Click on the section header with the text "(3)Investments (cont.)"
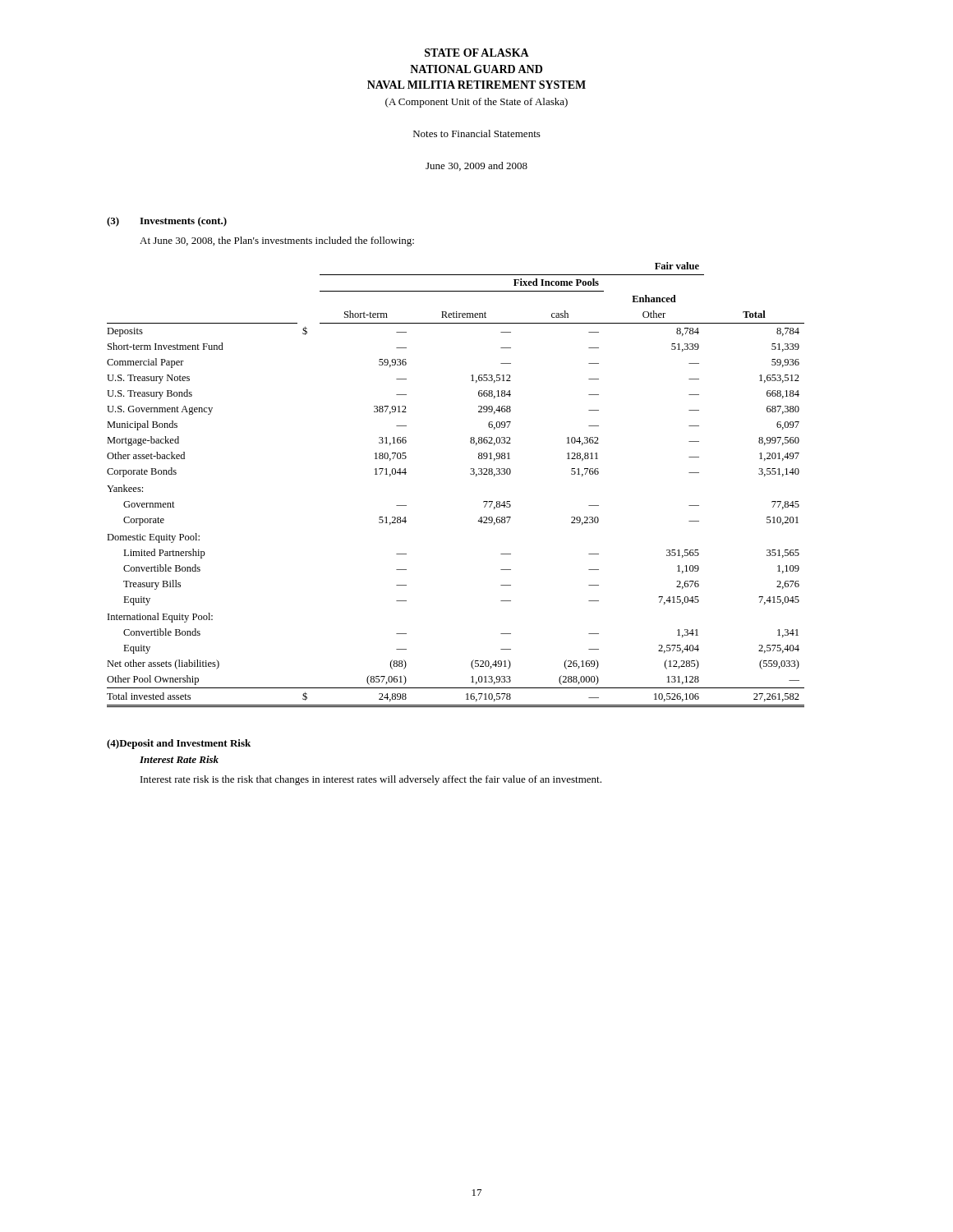The width and height of the screenshot is (953, 1232). pos(167,221)
